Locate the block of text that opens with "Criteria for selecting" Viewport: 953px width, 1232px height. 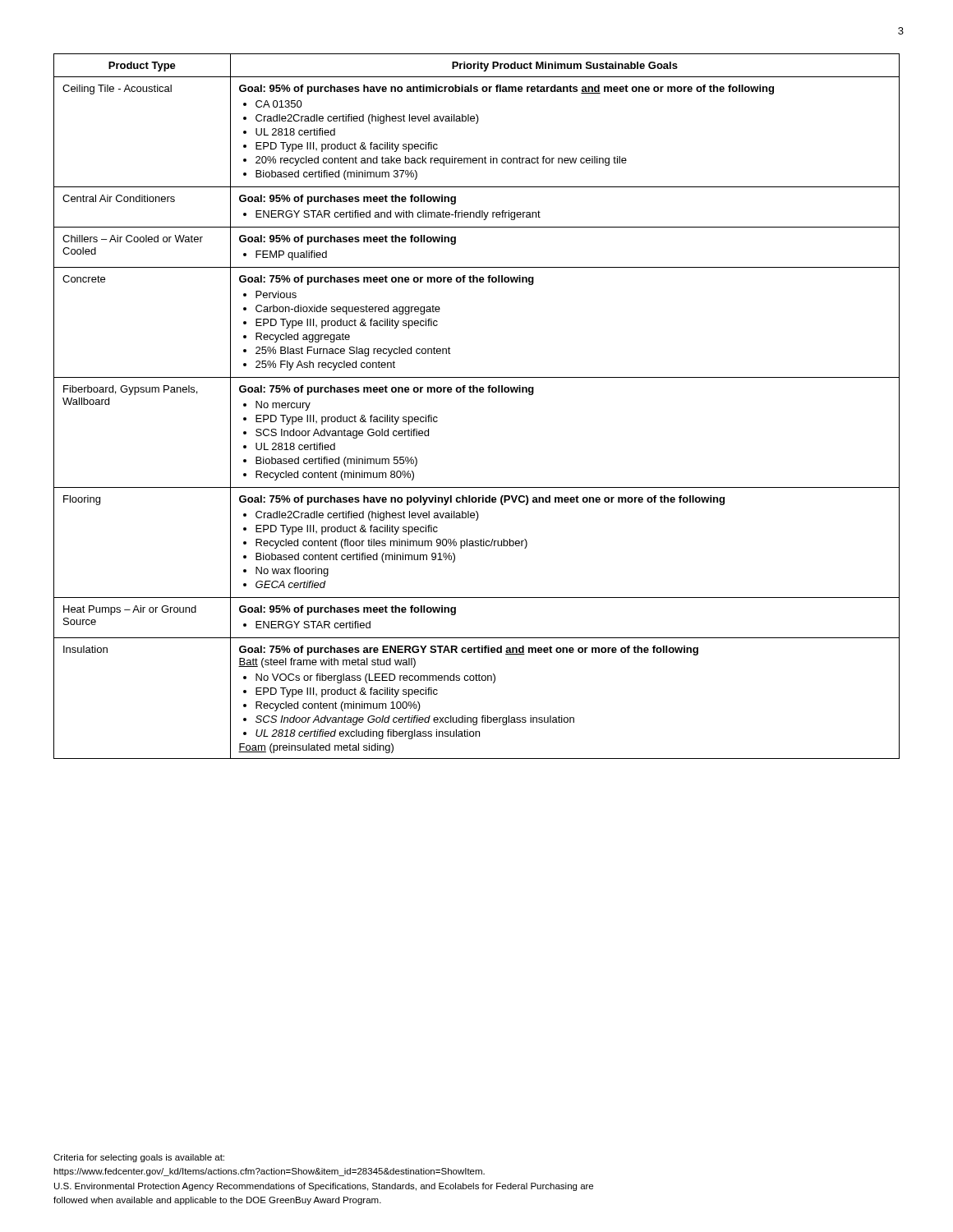coord(324,1178)
